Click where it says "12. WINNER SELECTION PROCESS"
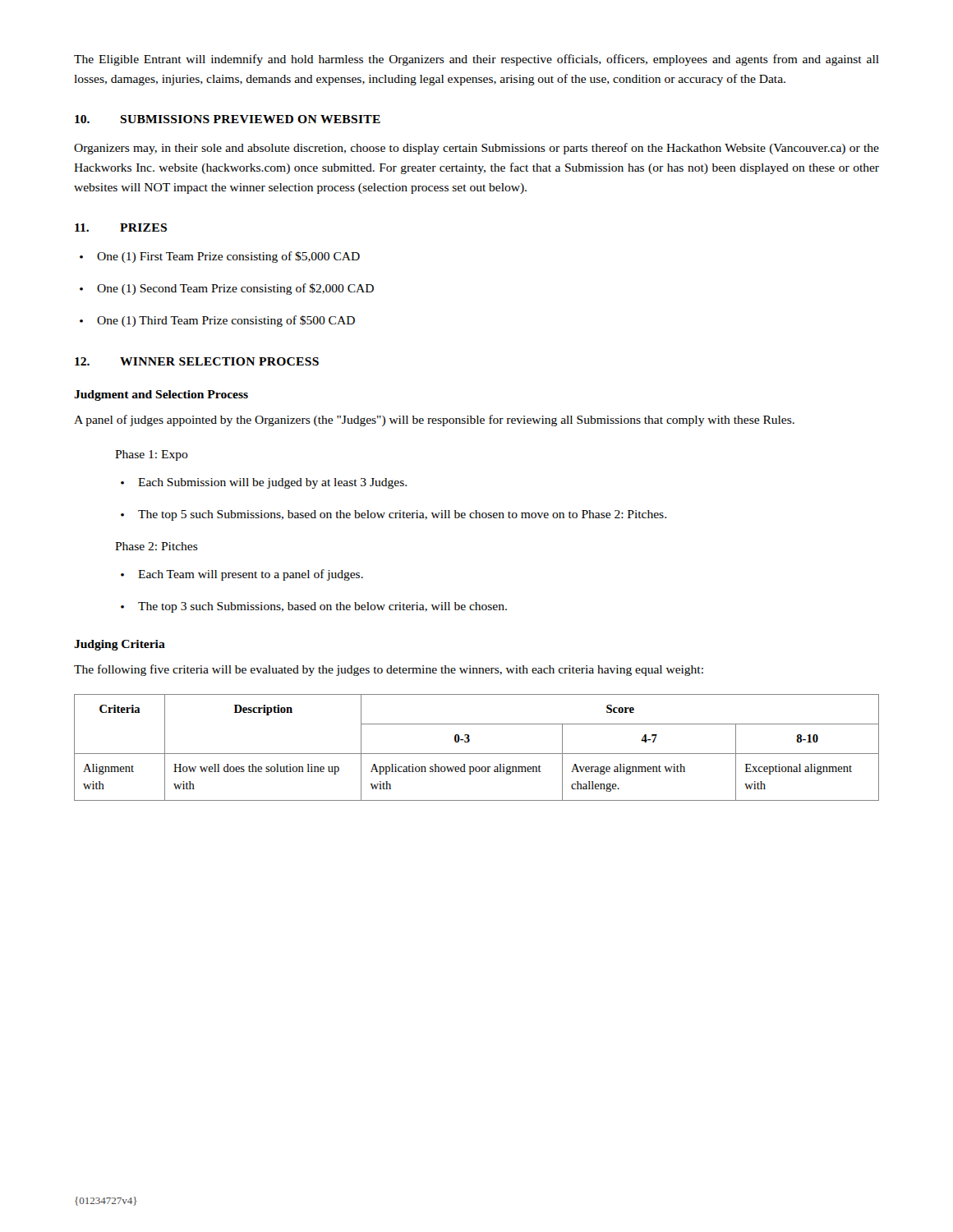This screenshot has height=1232, width=953. 197,361
